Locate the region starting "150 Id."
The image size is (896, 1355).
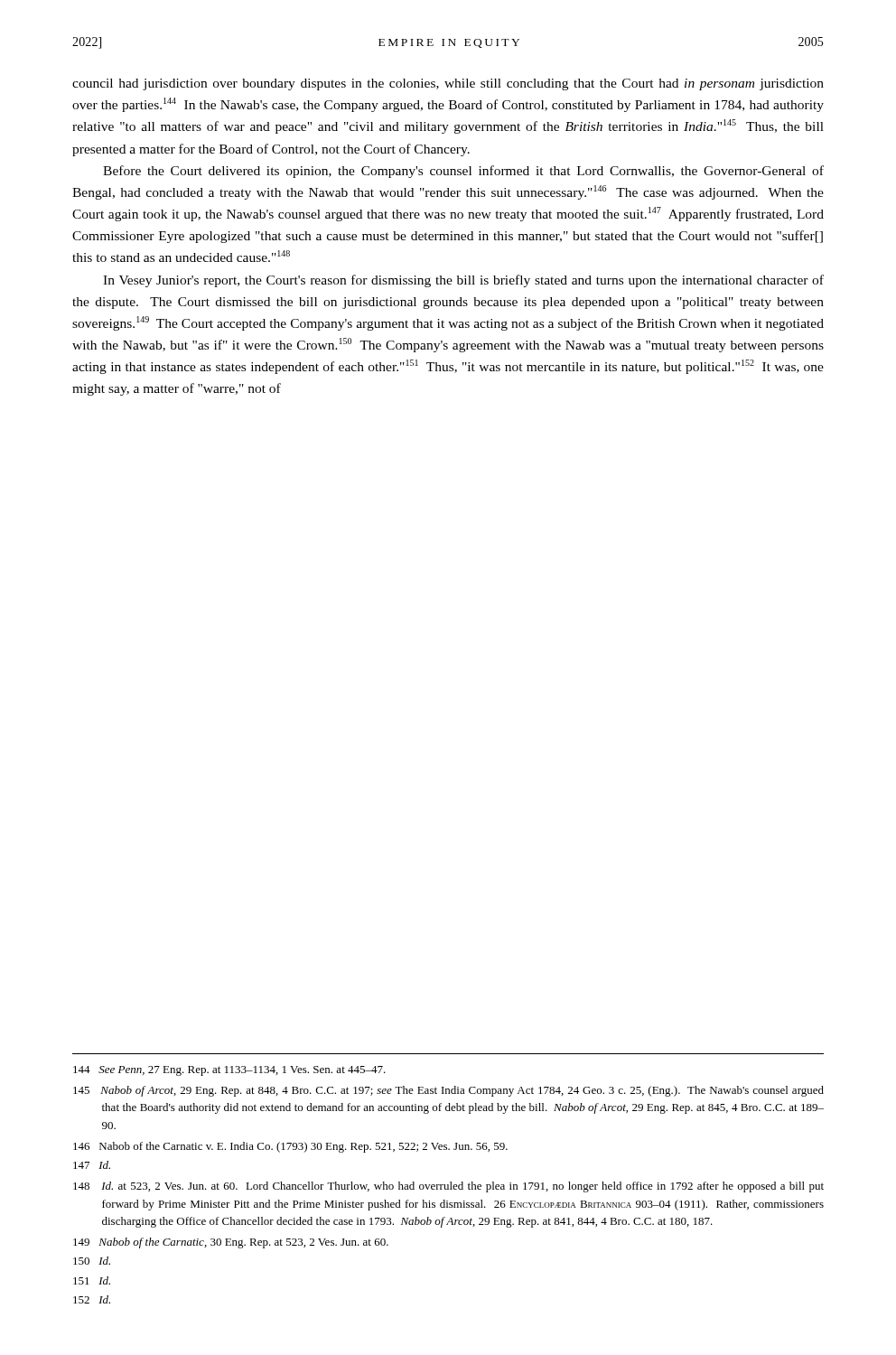coord(92,1261)
